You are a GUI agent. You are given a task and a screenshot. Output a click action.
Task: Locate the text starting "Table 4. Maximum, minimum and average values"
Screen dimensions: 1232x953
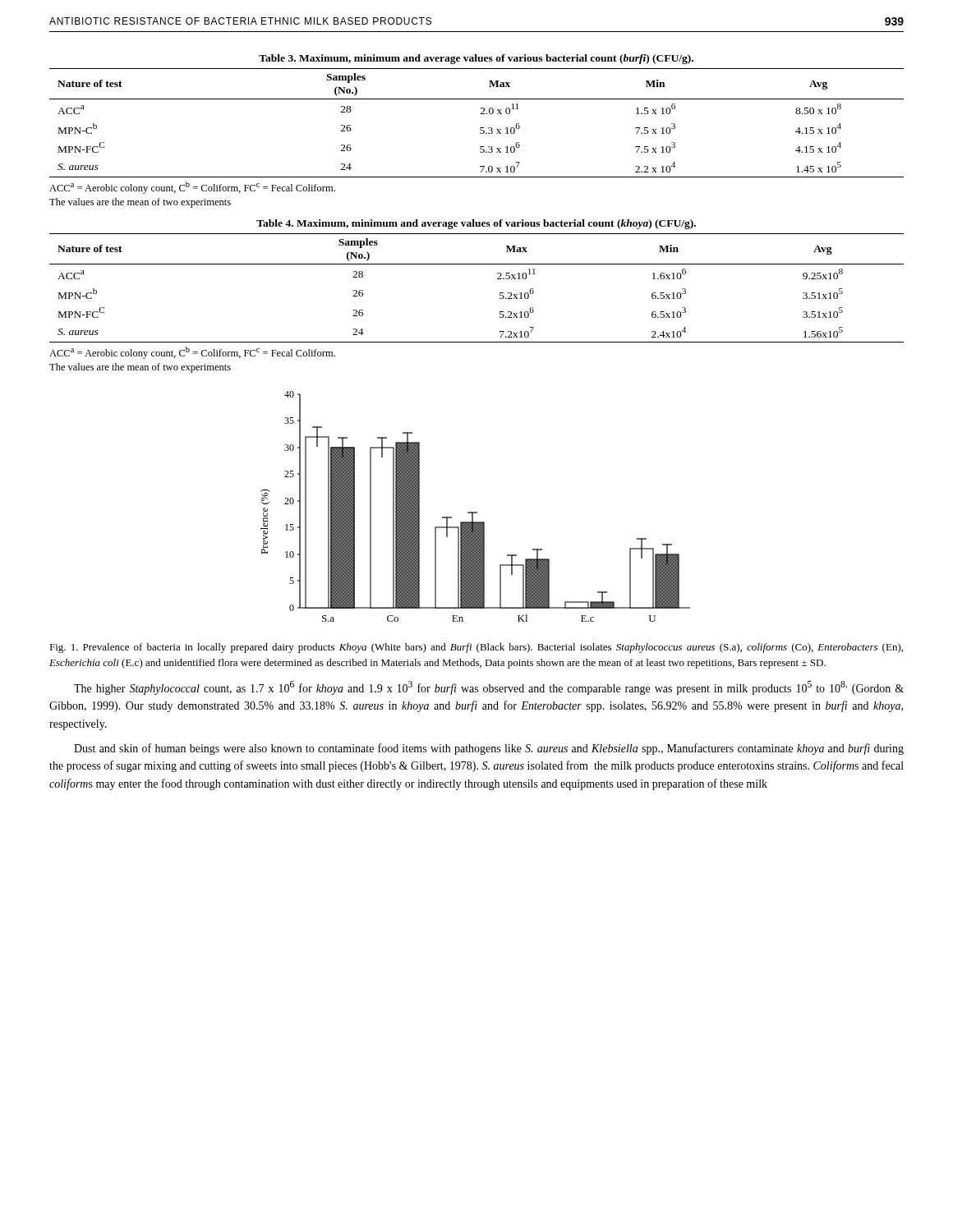[476, 223]
